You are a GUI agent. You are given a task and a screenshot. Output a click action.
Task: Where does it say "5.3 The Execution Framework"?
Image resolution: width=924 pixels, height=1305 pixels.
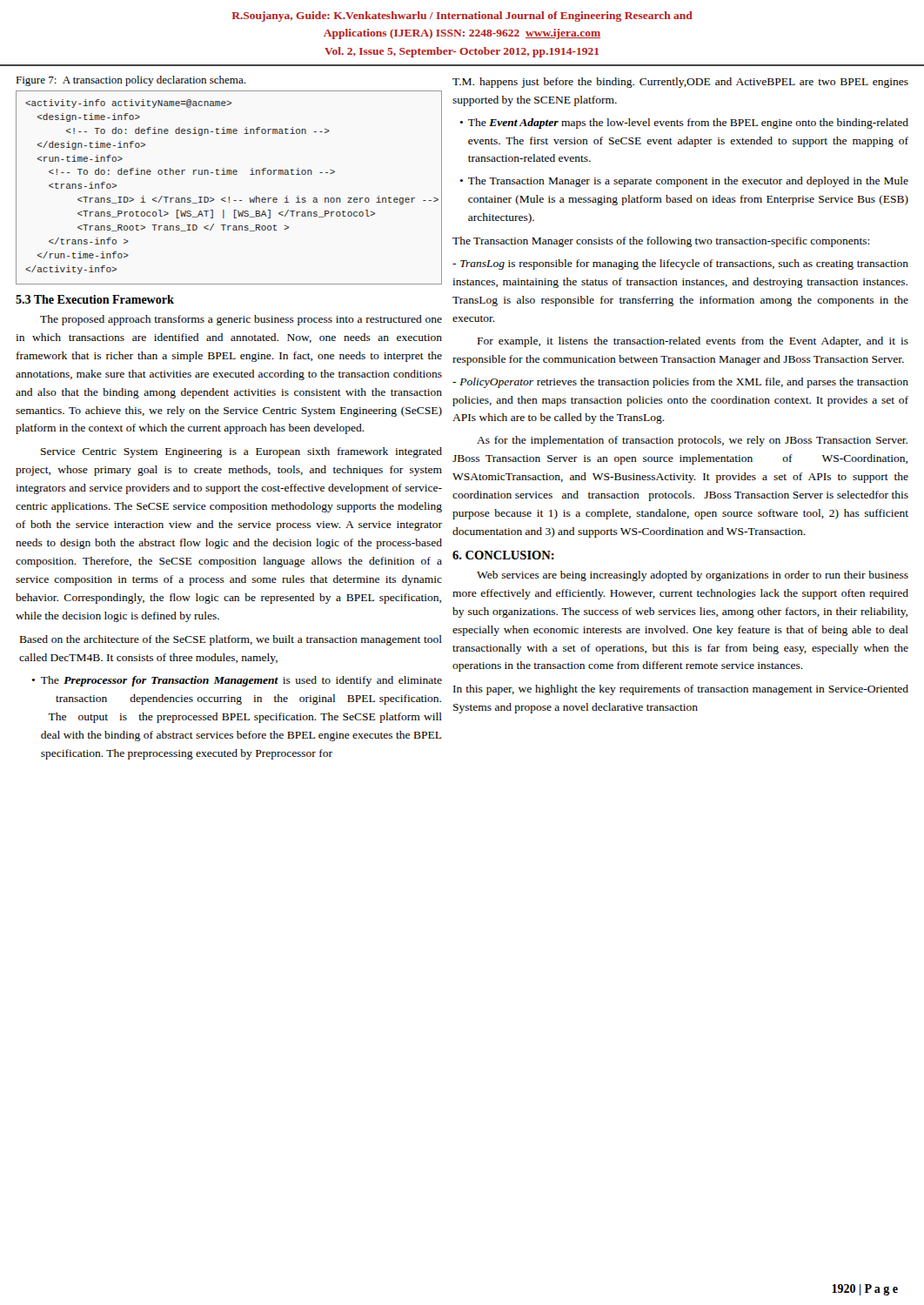click(95, 300)
